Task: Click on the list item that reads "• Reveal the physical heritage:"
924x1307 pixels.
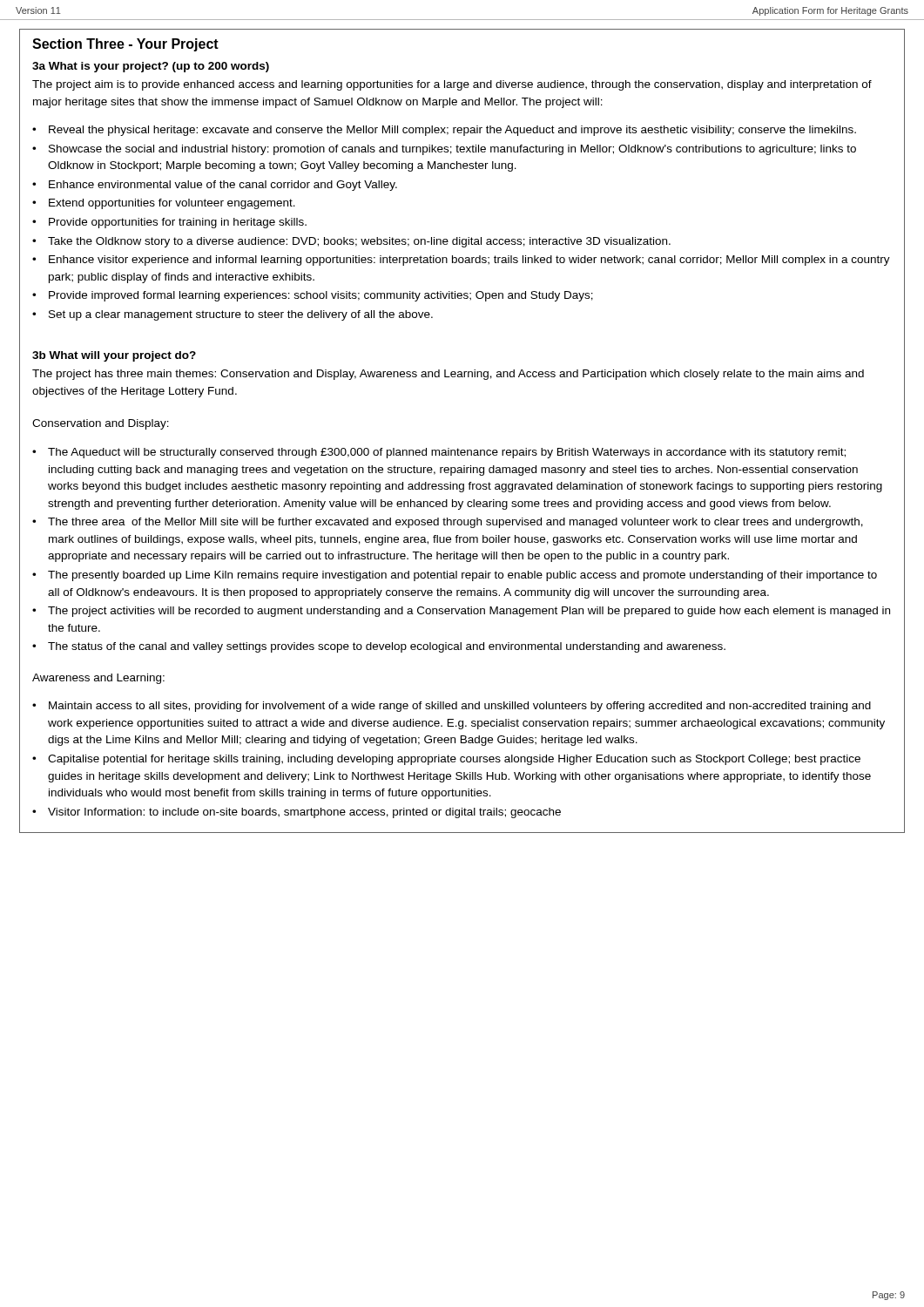Action: [462, 130]
